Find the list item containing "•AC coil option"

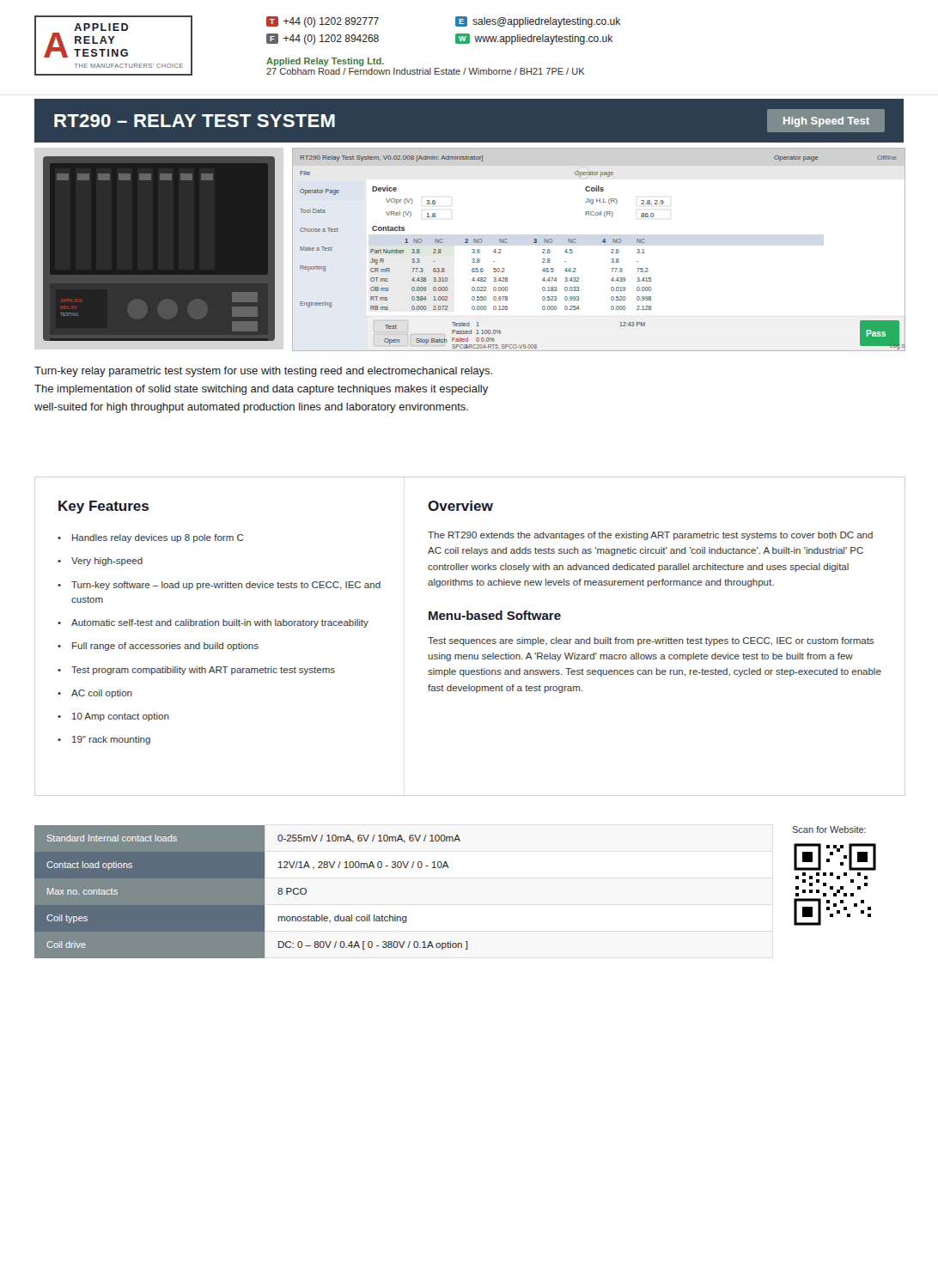pos(95,693)
